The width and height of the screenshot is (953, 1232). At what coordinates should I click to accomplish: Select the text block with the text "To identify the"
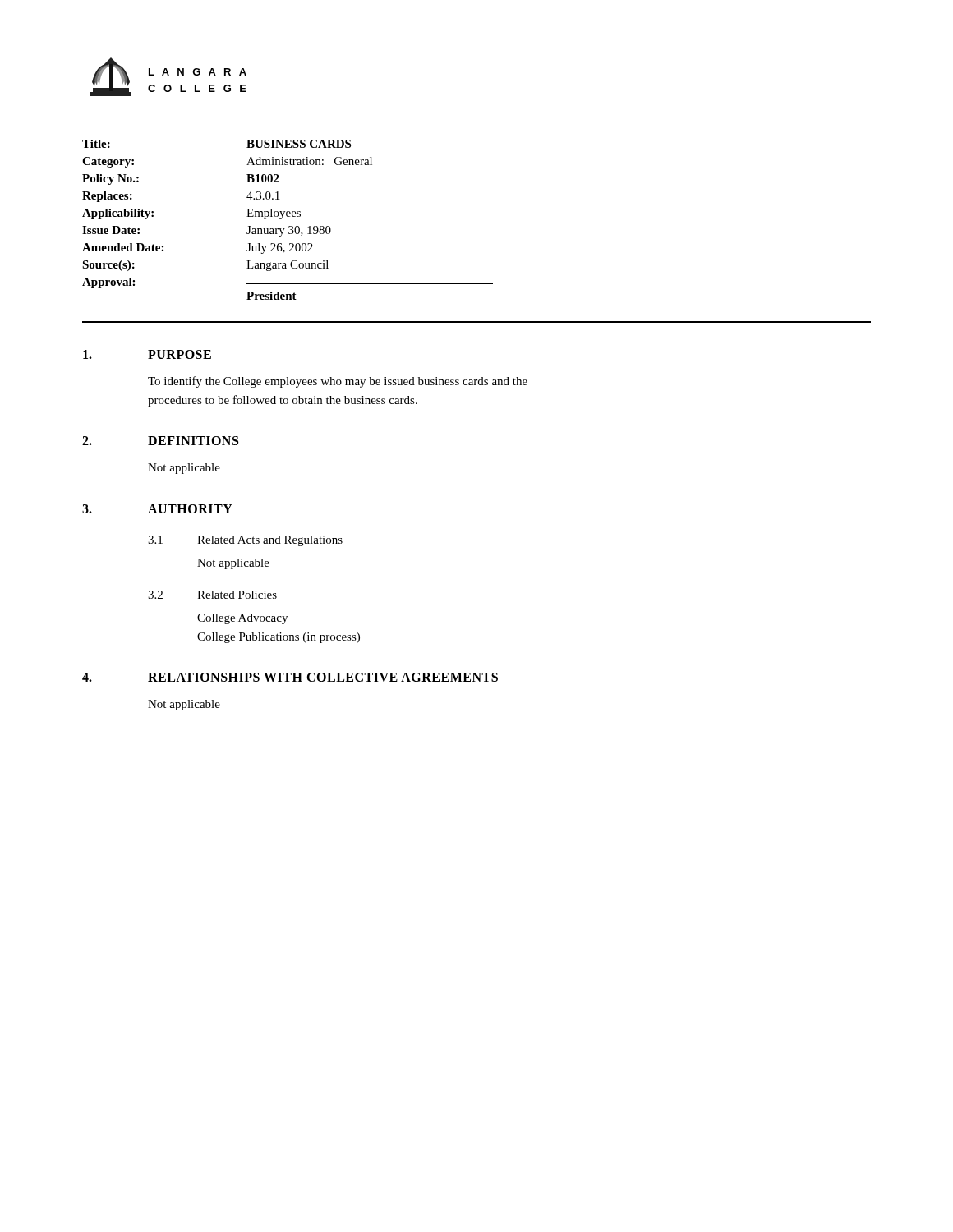[x=338, y=390]
